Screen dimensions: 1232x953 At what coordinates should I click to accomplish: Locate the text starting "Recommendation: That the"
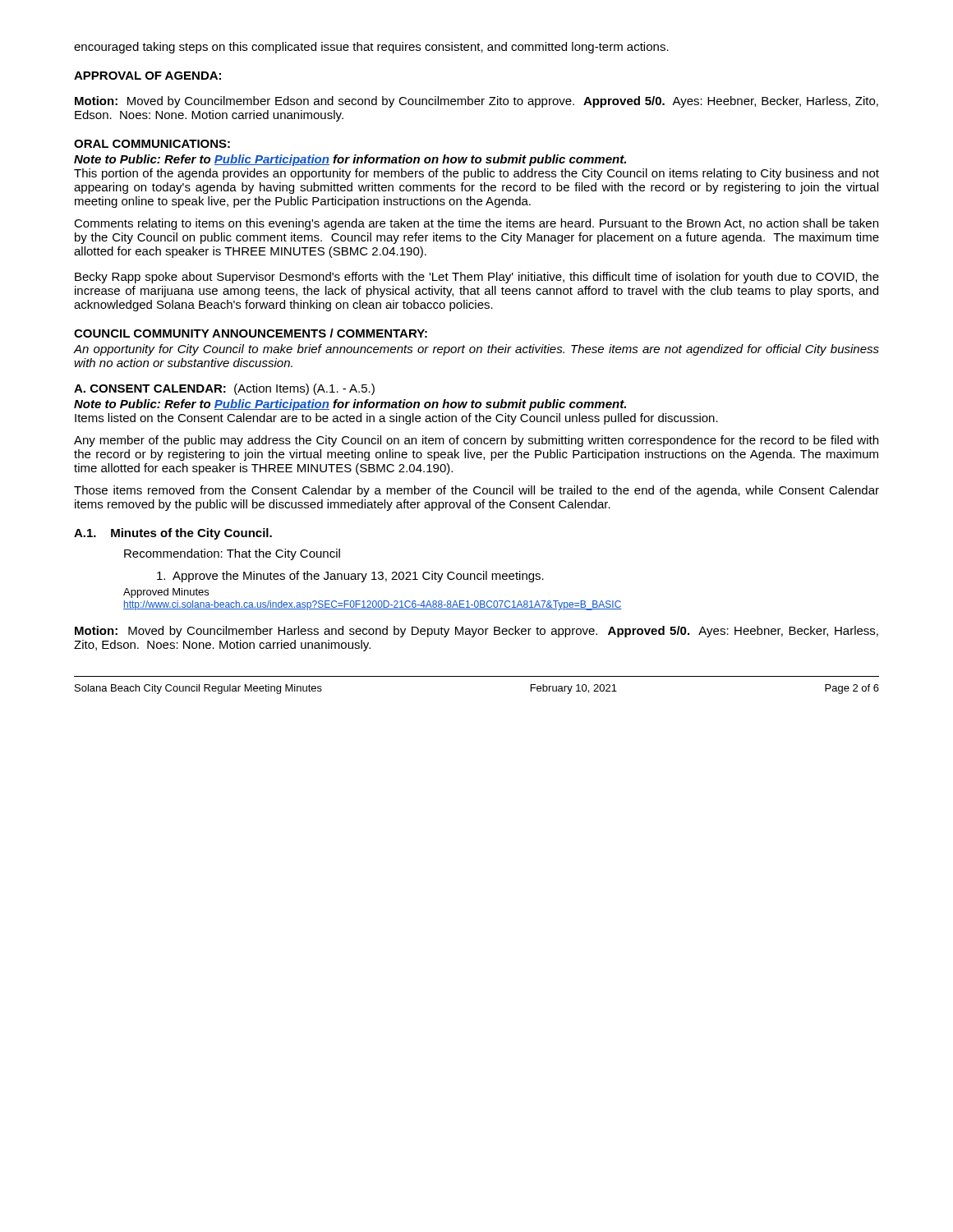coord(232,553)
